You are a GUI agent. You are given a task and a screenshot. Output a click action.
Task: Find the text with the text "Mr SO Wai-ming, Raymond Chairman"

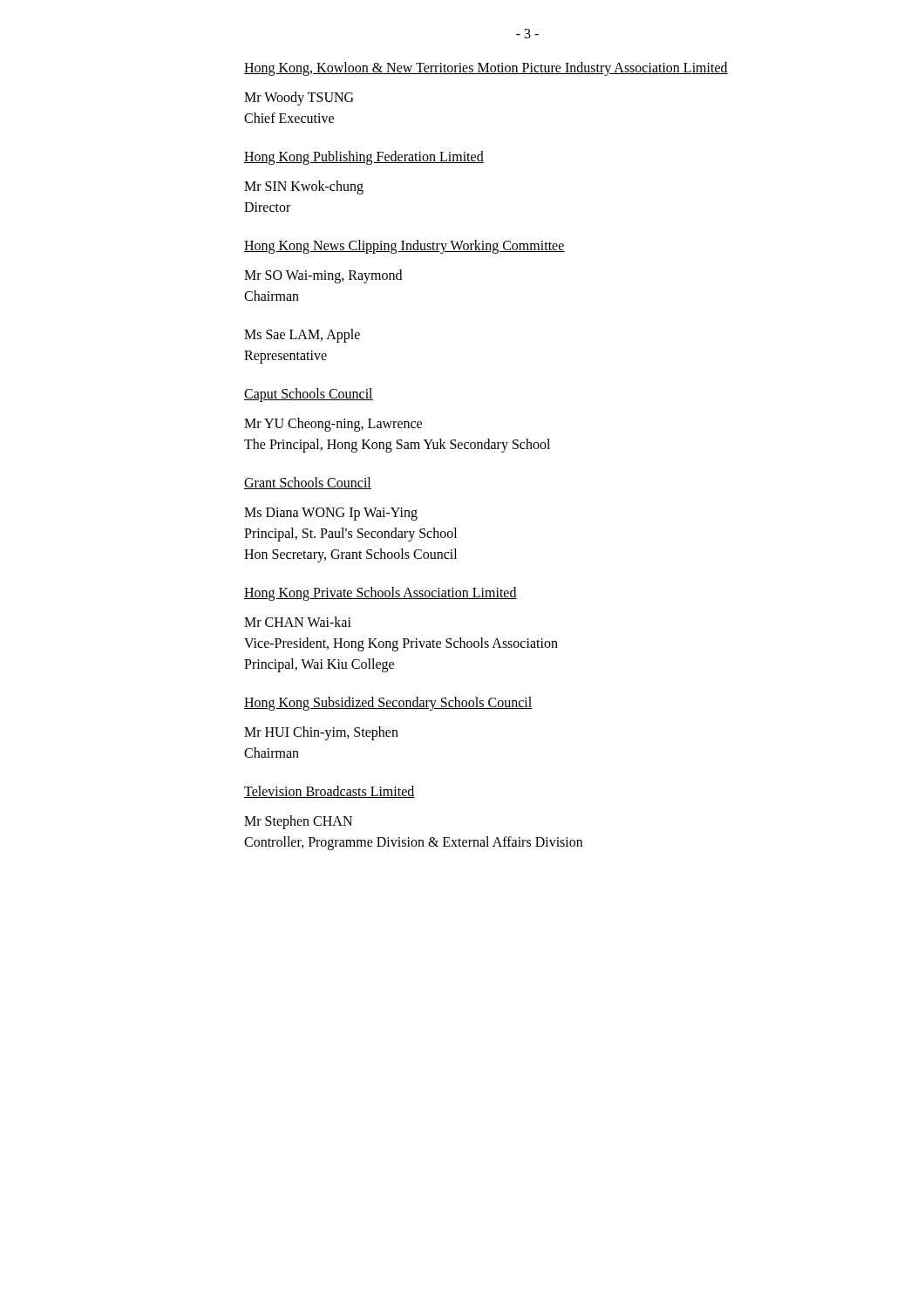323,276
